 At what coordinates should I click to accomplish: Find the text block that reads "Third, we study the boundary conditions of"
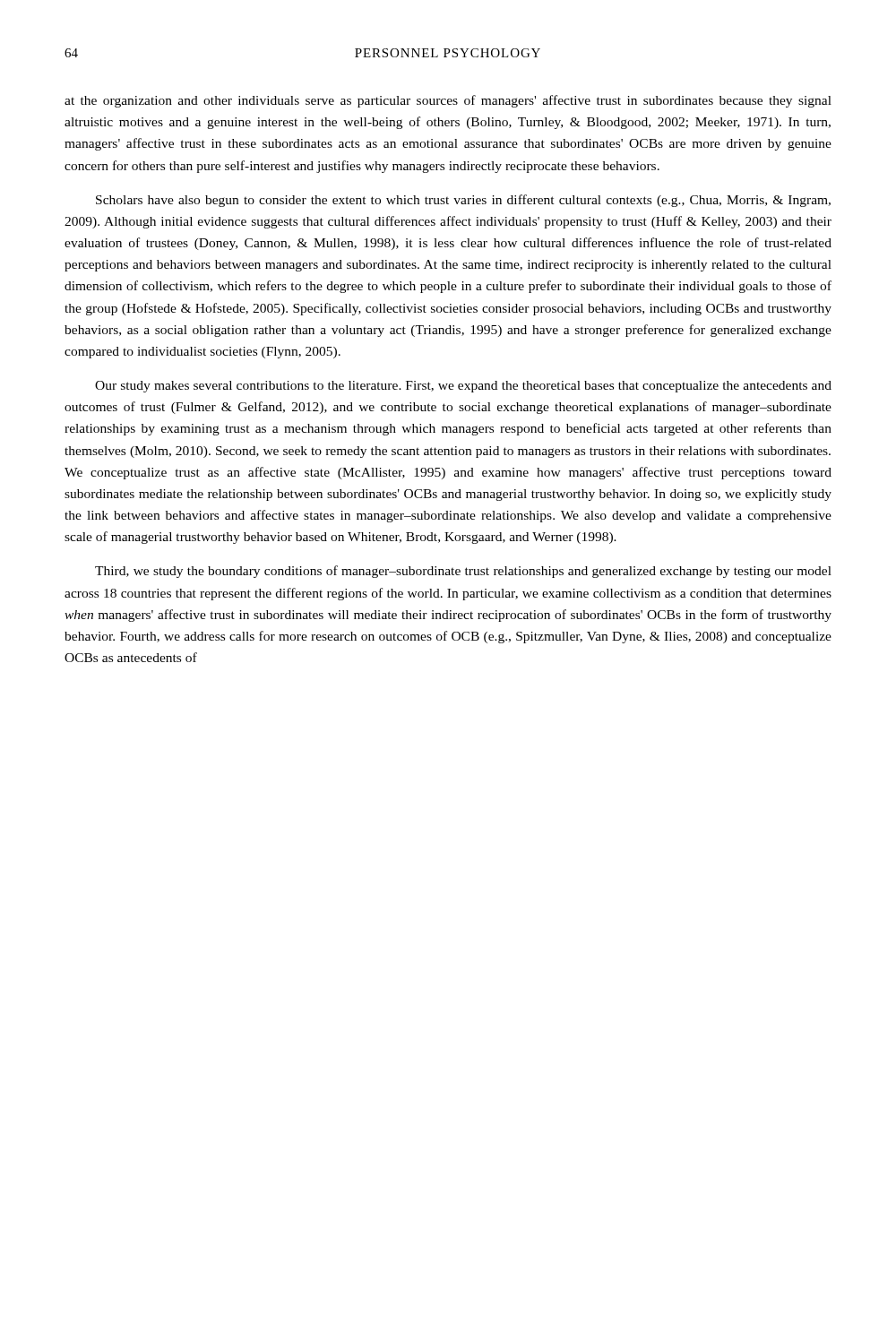[448, 615]
